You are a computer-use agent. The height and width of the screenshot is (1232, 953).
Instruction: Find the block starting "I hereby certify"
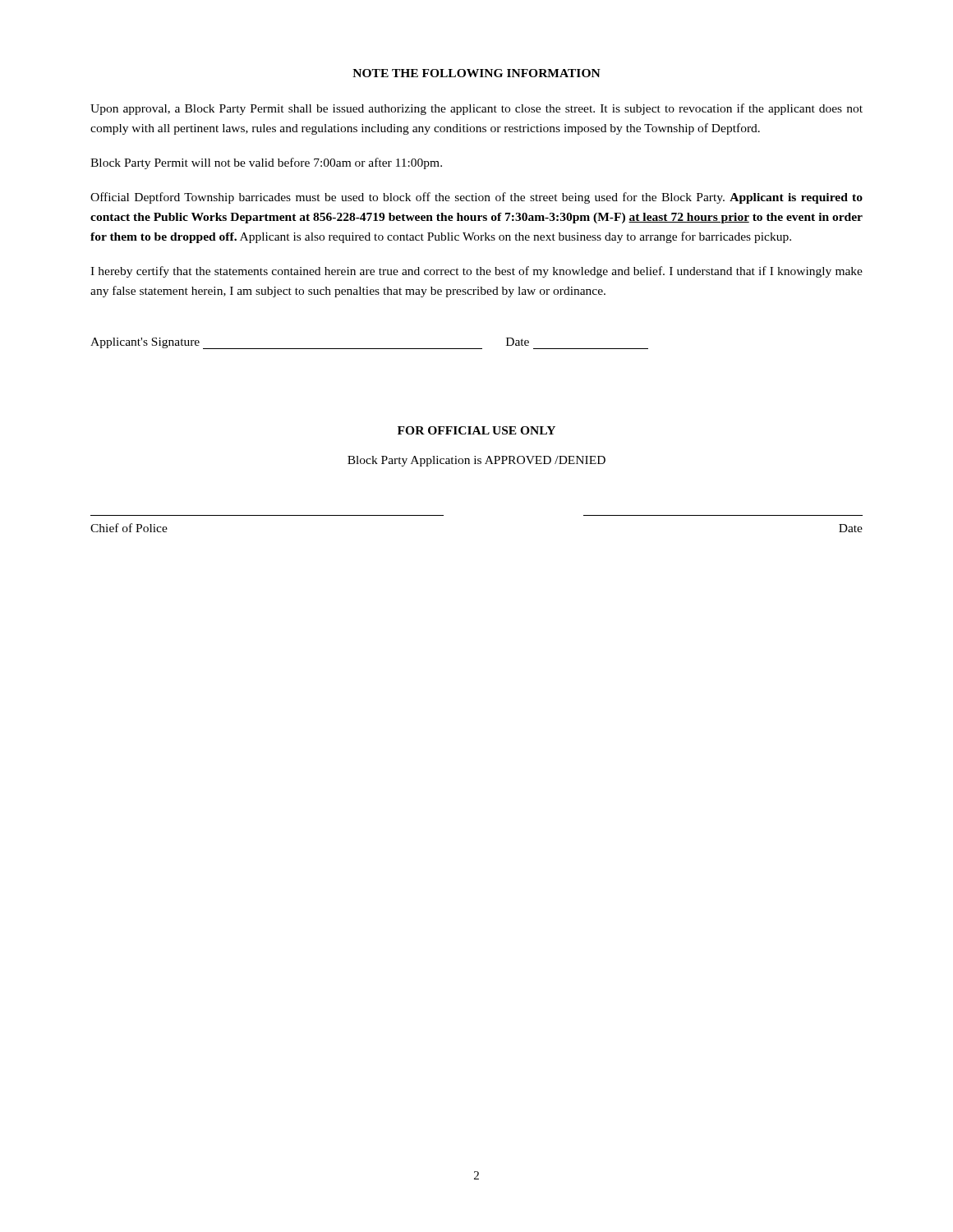point(476,281)
